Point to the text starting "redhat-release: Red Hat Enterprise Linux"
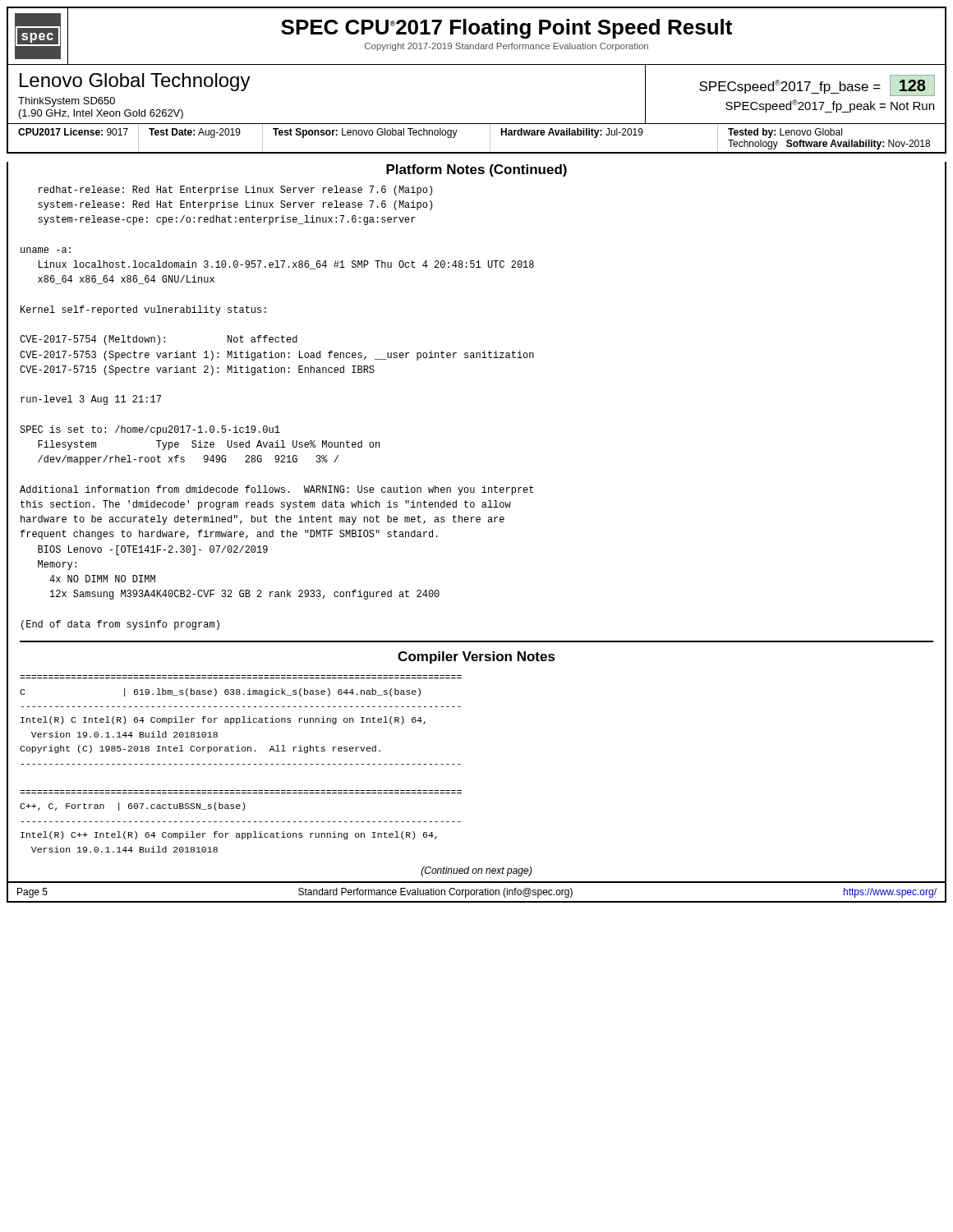 (x=235, y=191)
